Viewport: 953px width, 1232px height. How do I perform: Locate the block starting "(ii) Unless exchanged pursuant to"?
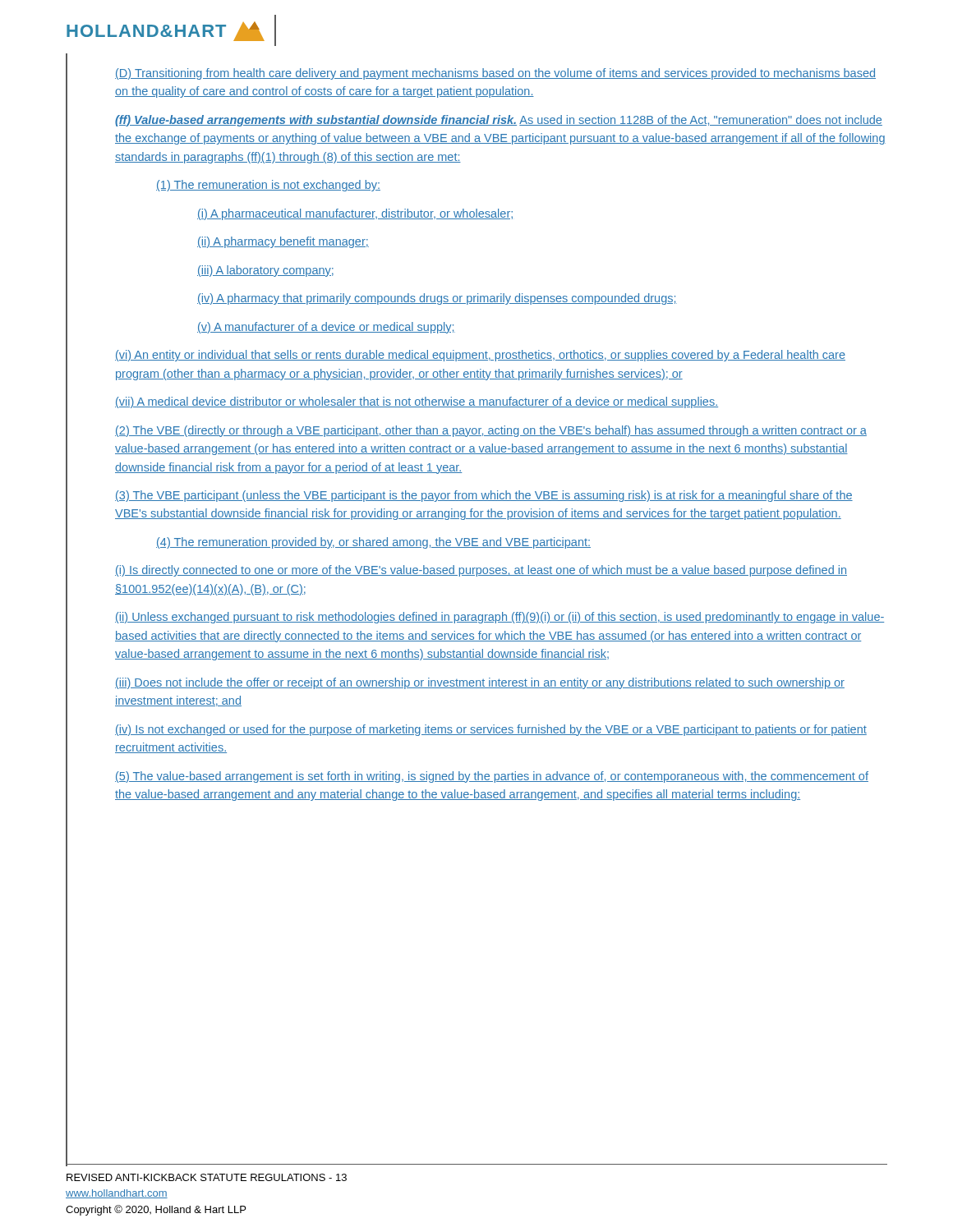point(500,636)
